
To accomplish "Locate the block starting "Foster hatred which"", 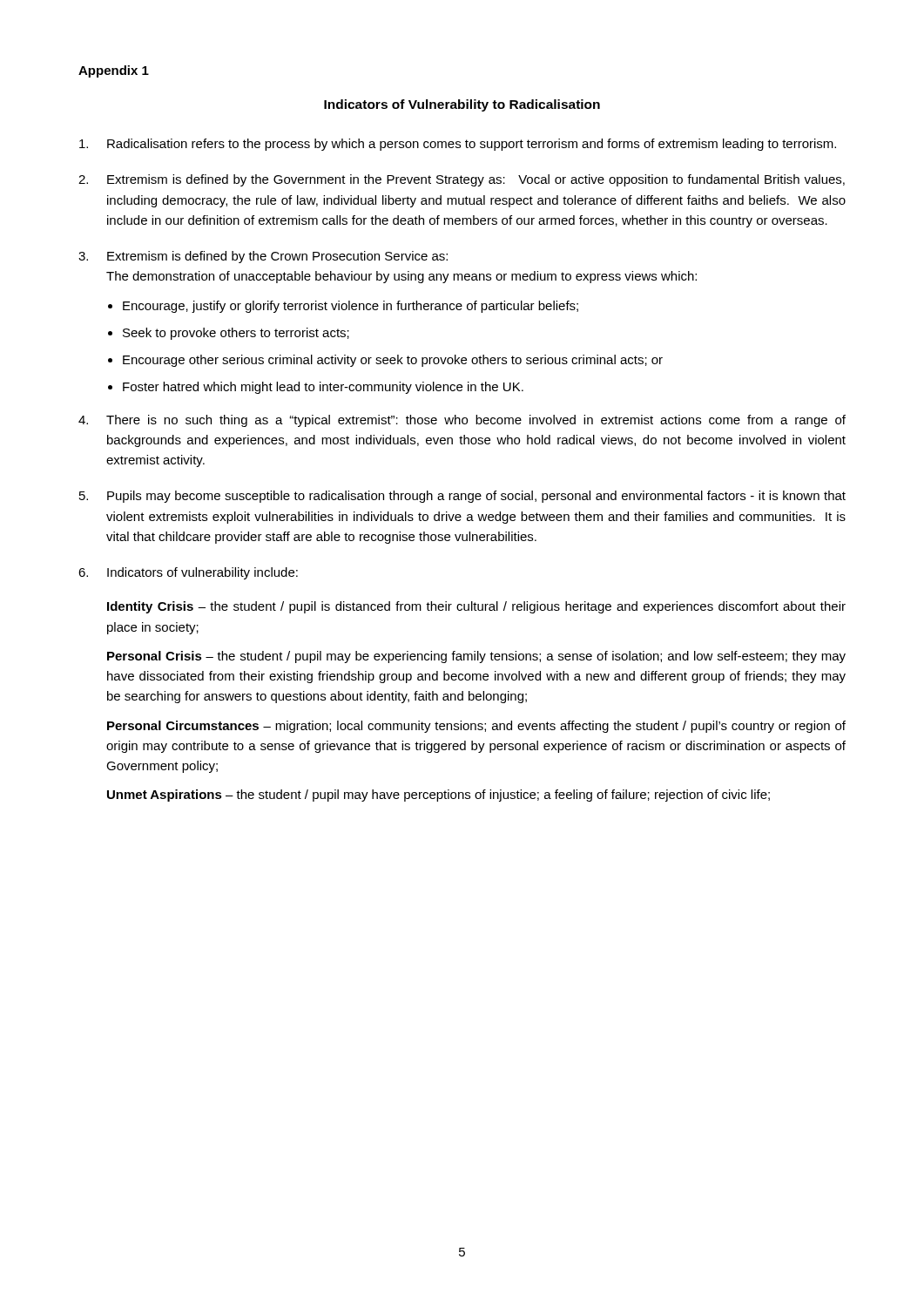I will coord(484,387).
